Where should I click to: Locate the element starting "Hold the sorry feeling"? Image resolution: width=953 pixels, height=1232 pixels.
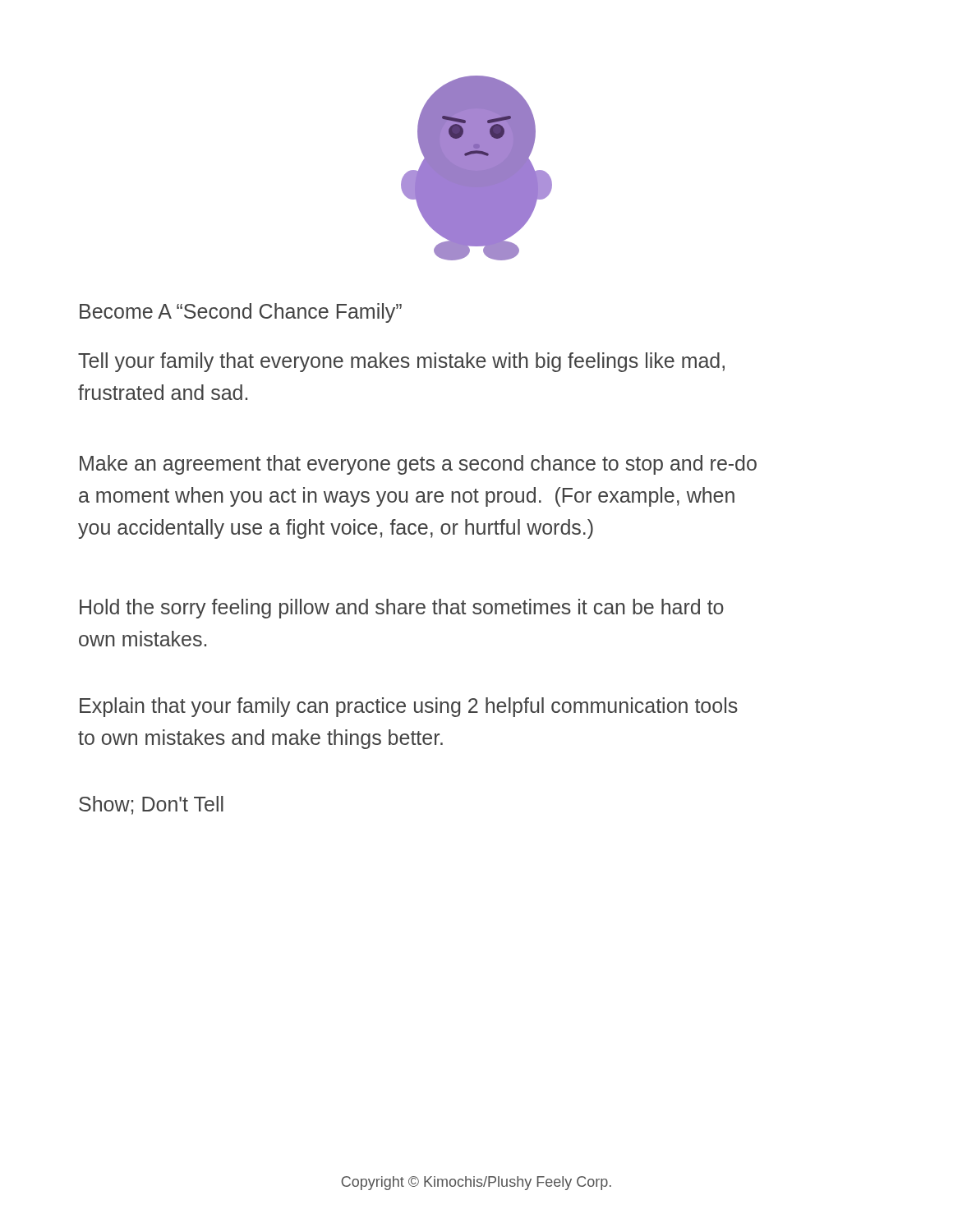tap(401, 623)
